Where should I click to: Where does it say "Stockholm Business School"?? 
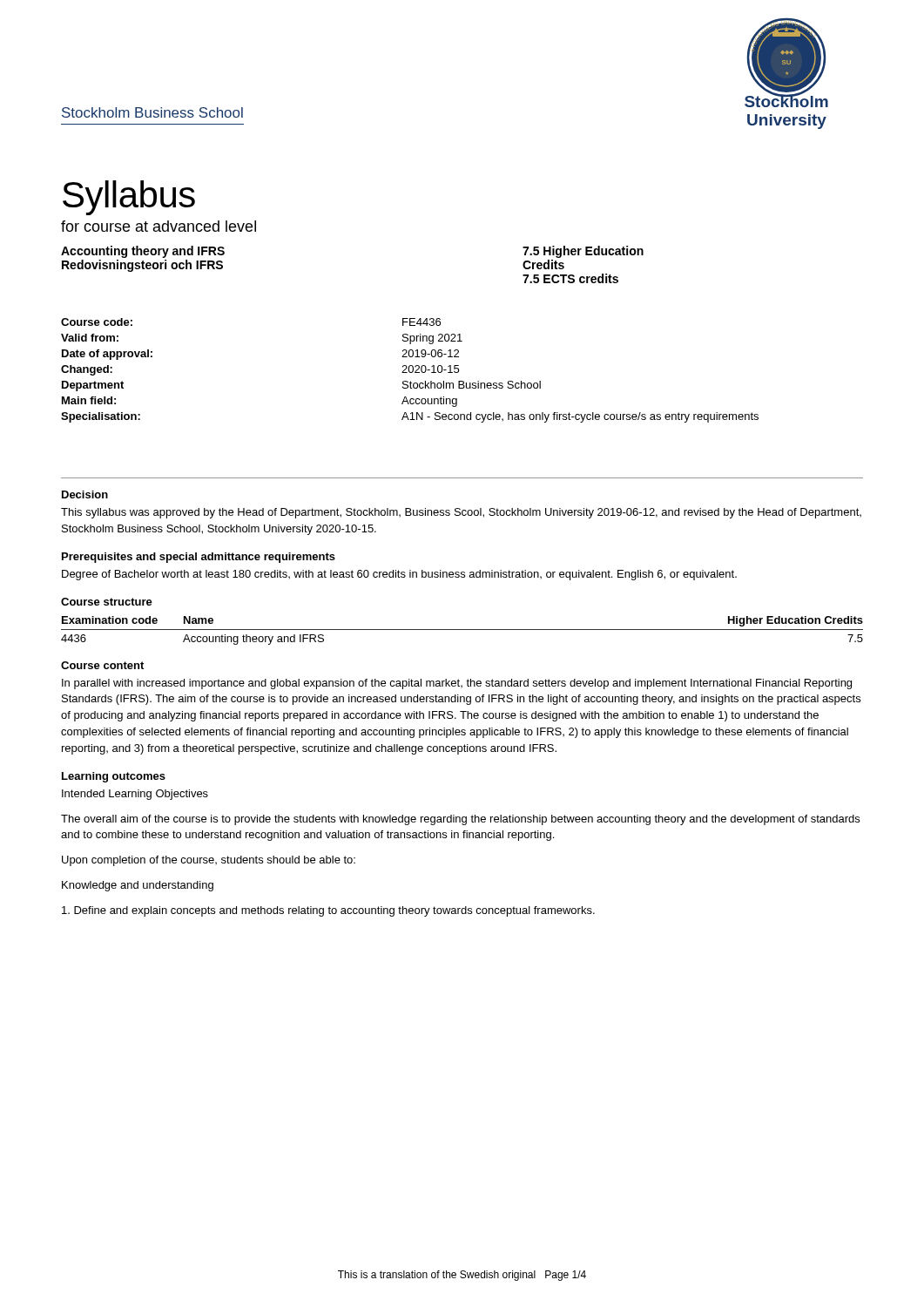pyautogui.click(x=152, y=113)
